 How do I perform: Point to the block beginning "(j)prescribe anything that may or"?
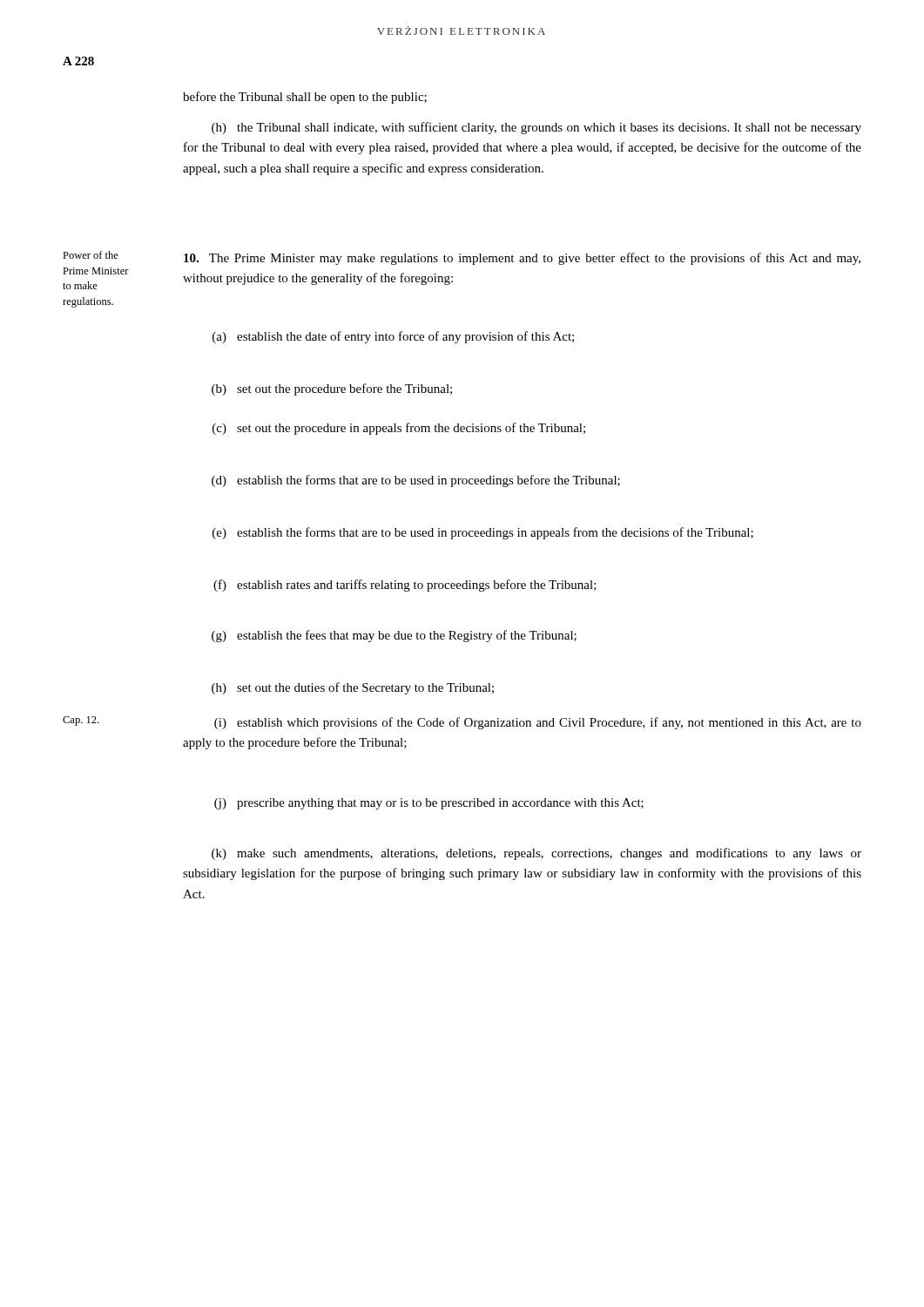click(522, 803)
